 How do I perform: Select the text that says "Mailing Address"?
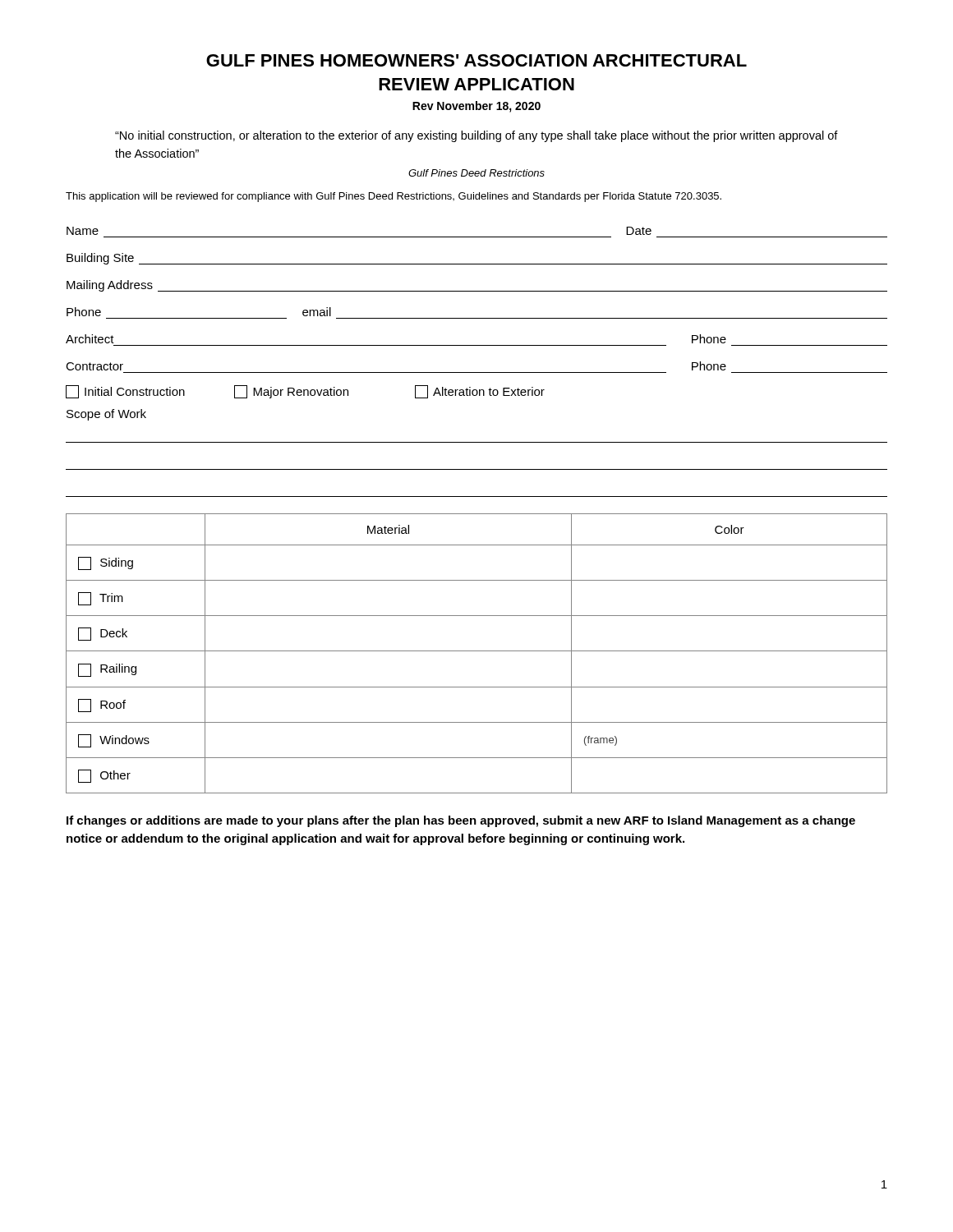click(476, 284)
